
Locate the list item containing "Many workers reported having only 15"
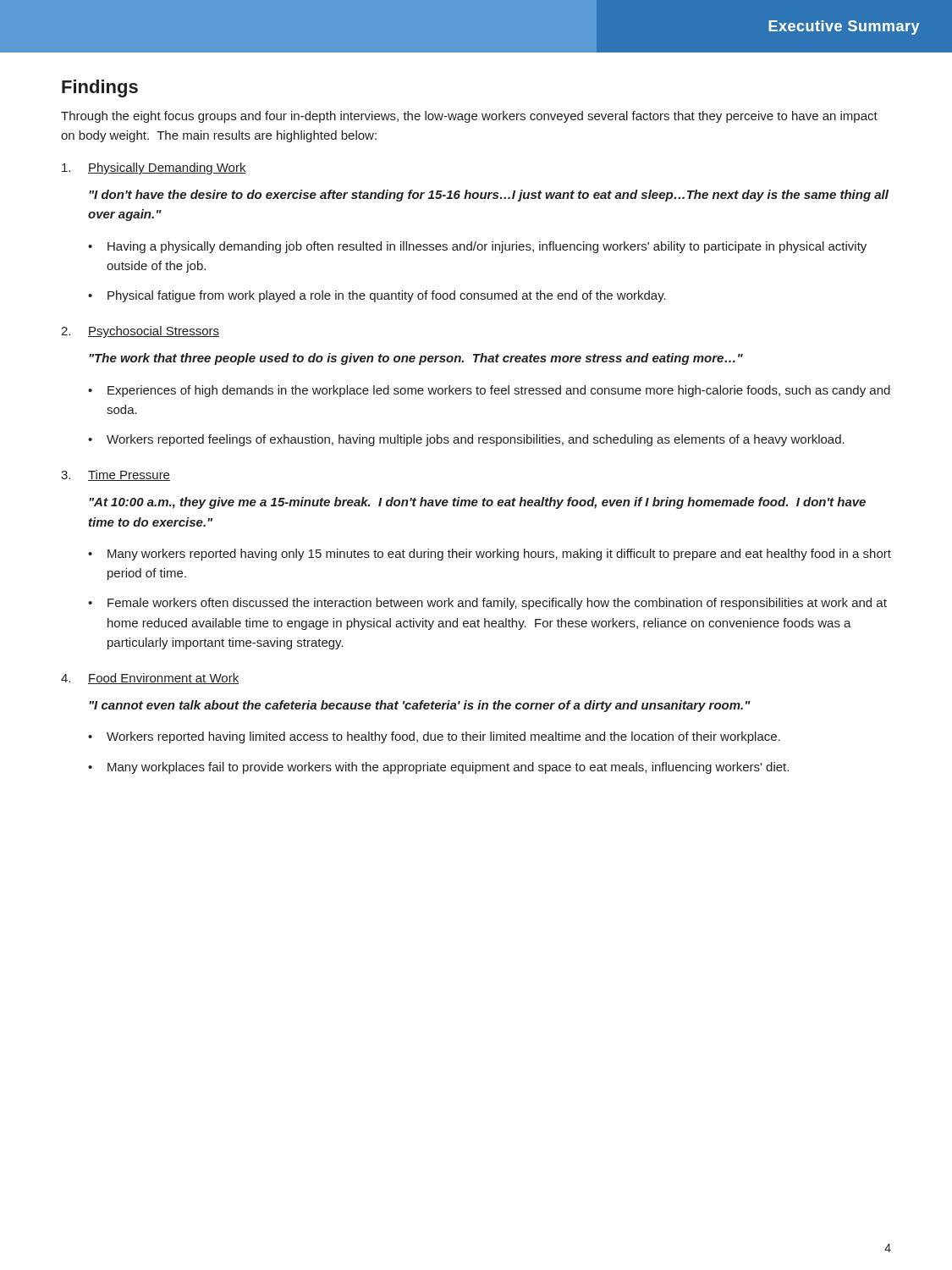(x=499, y=563)
